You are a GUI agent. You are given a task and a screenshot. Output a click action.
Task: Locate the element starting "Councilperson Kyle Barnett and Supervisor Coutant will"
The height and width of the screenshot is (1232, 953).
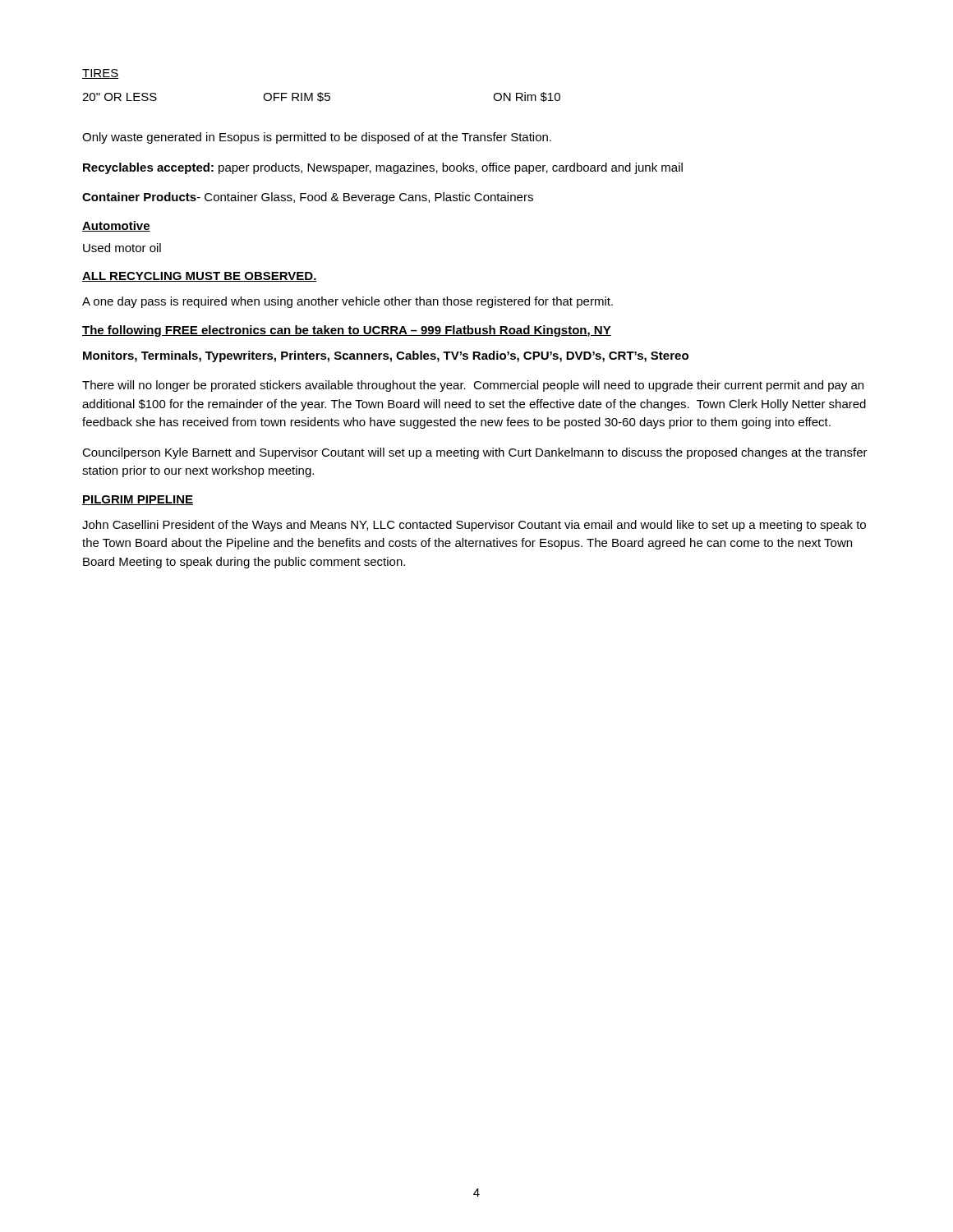(475, 461)
